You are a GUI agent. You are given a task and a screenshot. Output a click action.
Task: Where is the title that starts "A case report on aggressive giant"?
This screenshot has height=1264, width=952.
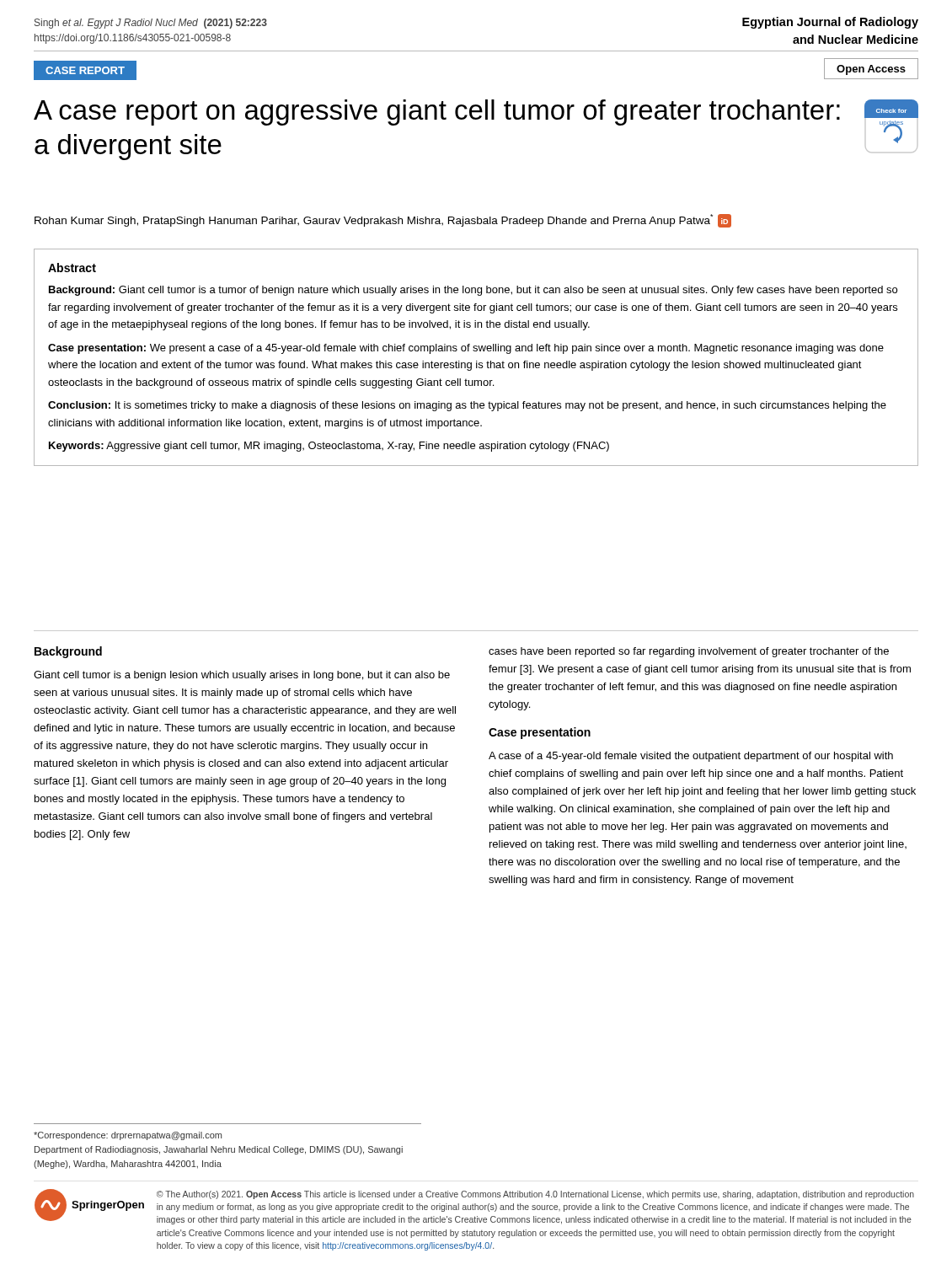point(476,127)
